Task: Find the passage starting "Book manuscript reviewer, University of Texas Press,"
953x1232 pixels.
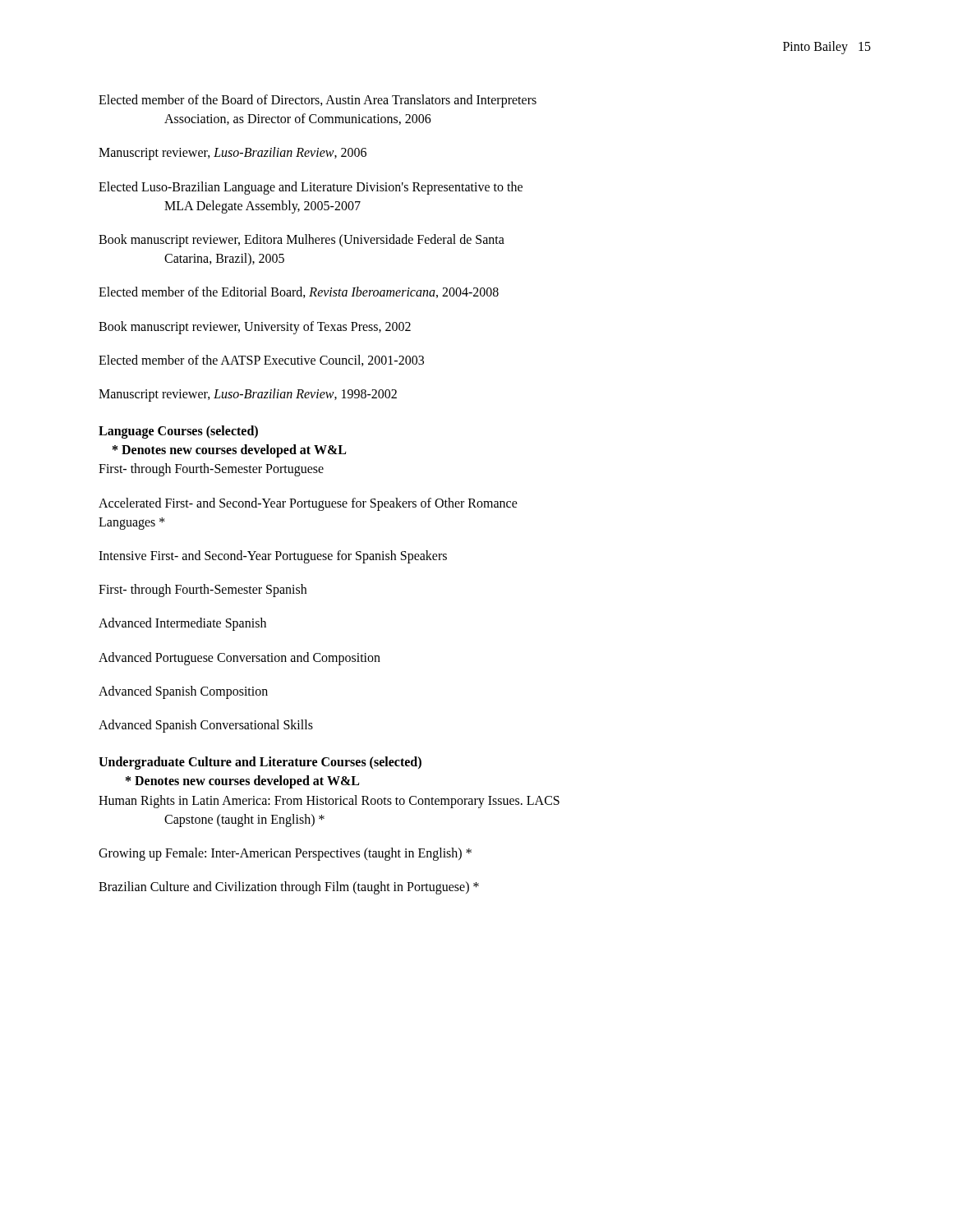Action: point(255,326)
